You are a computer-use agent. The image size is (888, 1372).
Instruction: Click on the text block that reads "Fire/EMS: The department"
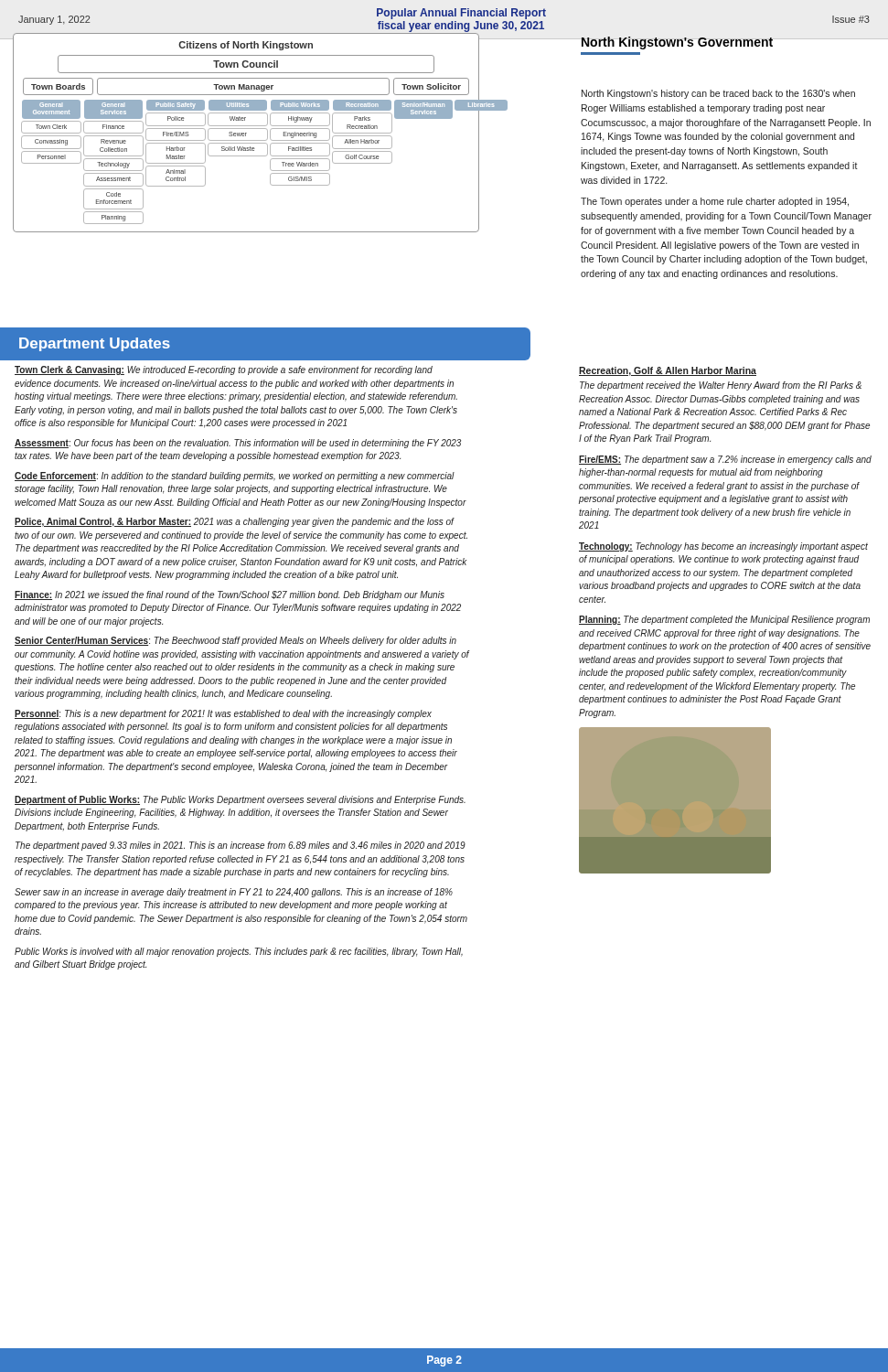(x=726, y=493)
